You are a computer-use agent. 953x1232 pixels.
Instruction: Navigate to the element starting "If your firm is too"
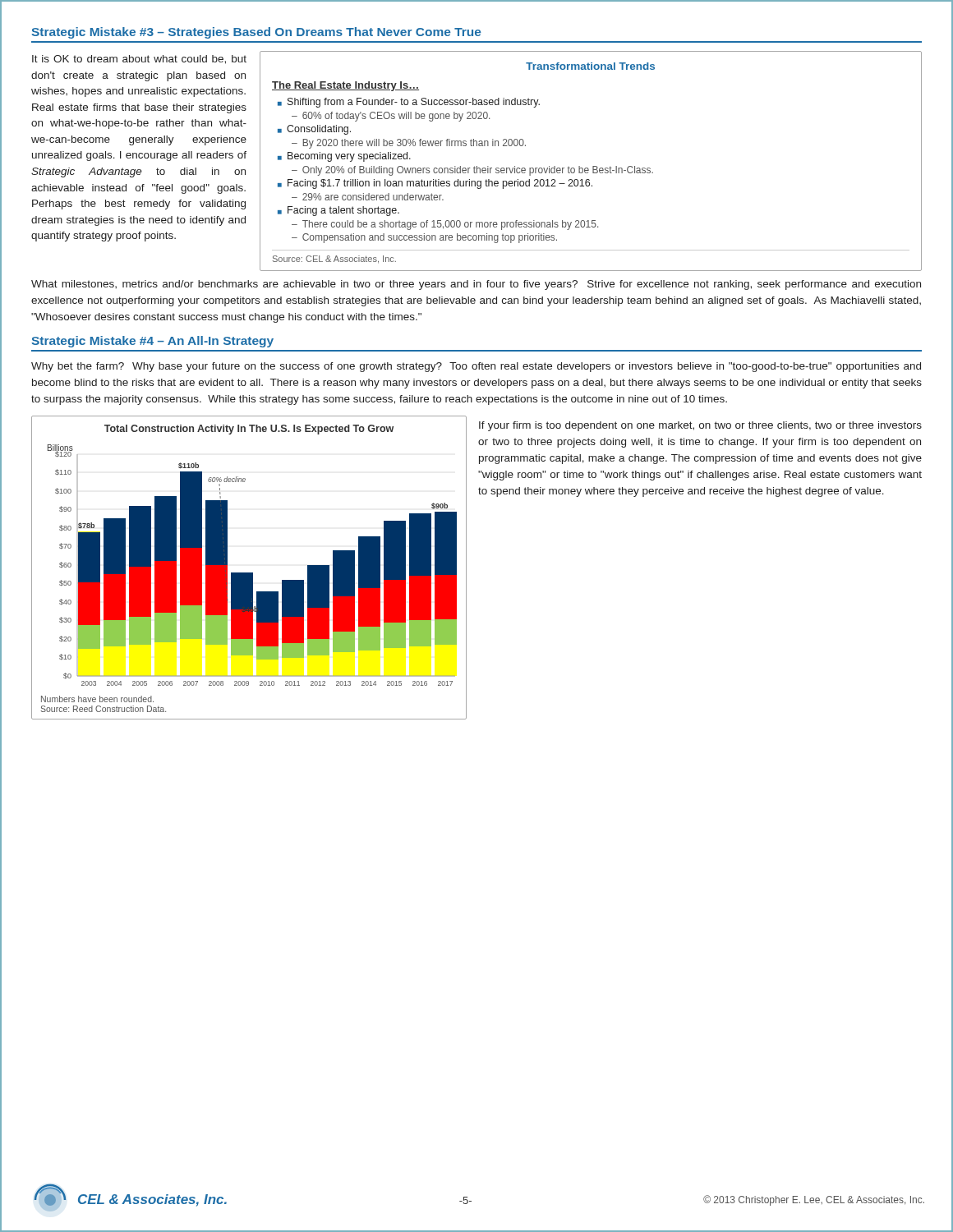[700, 458]
